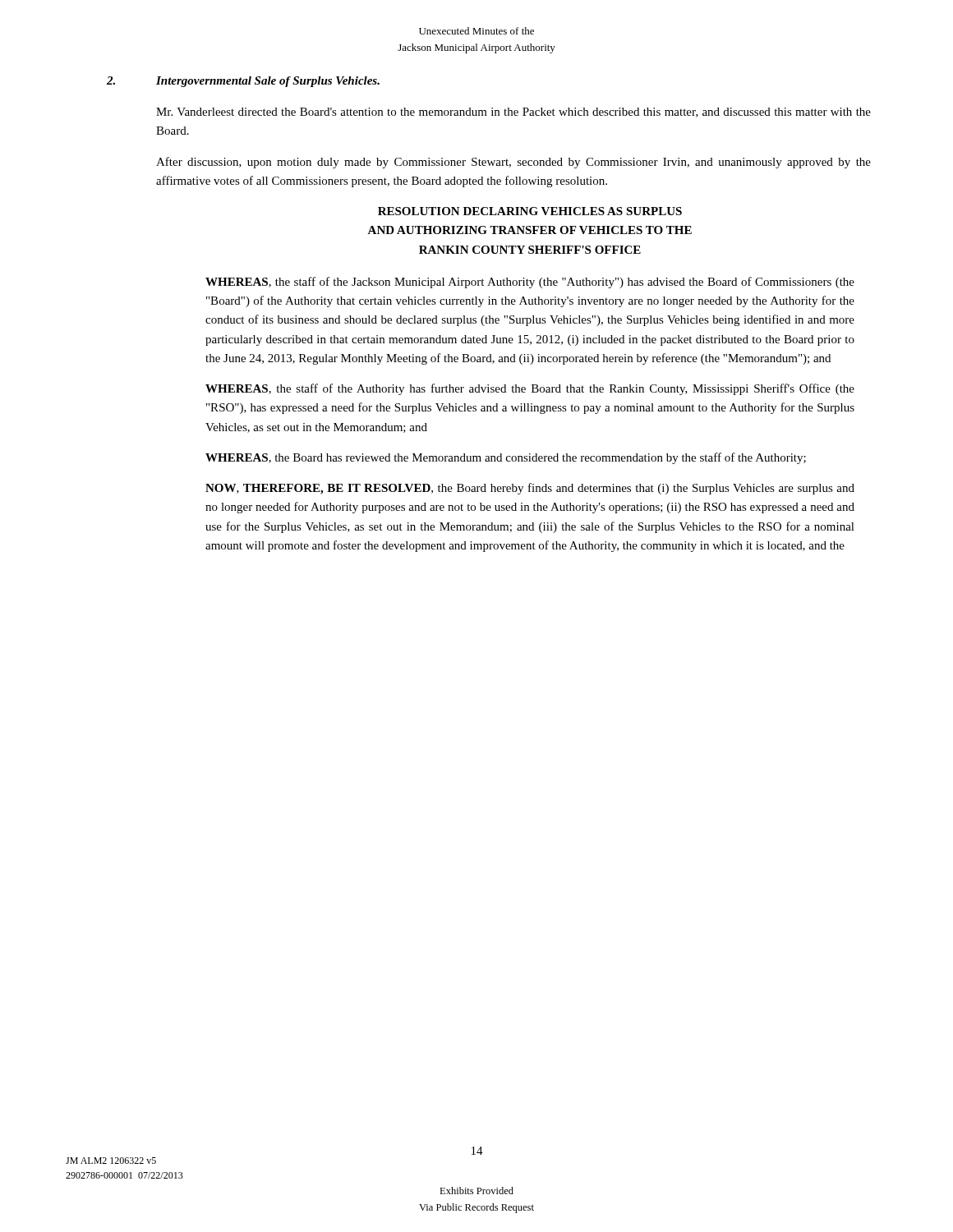
Task: Find the text block that reads "Mr. Vanderleest directed the"
Action: 513,121
